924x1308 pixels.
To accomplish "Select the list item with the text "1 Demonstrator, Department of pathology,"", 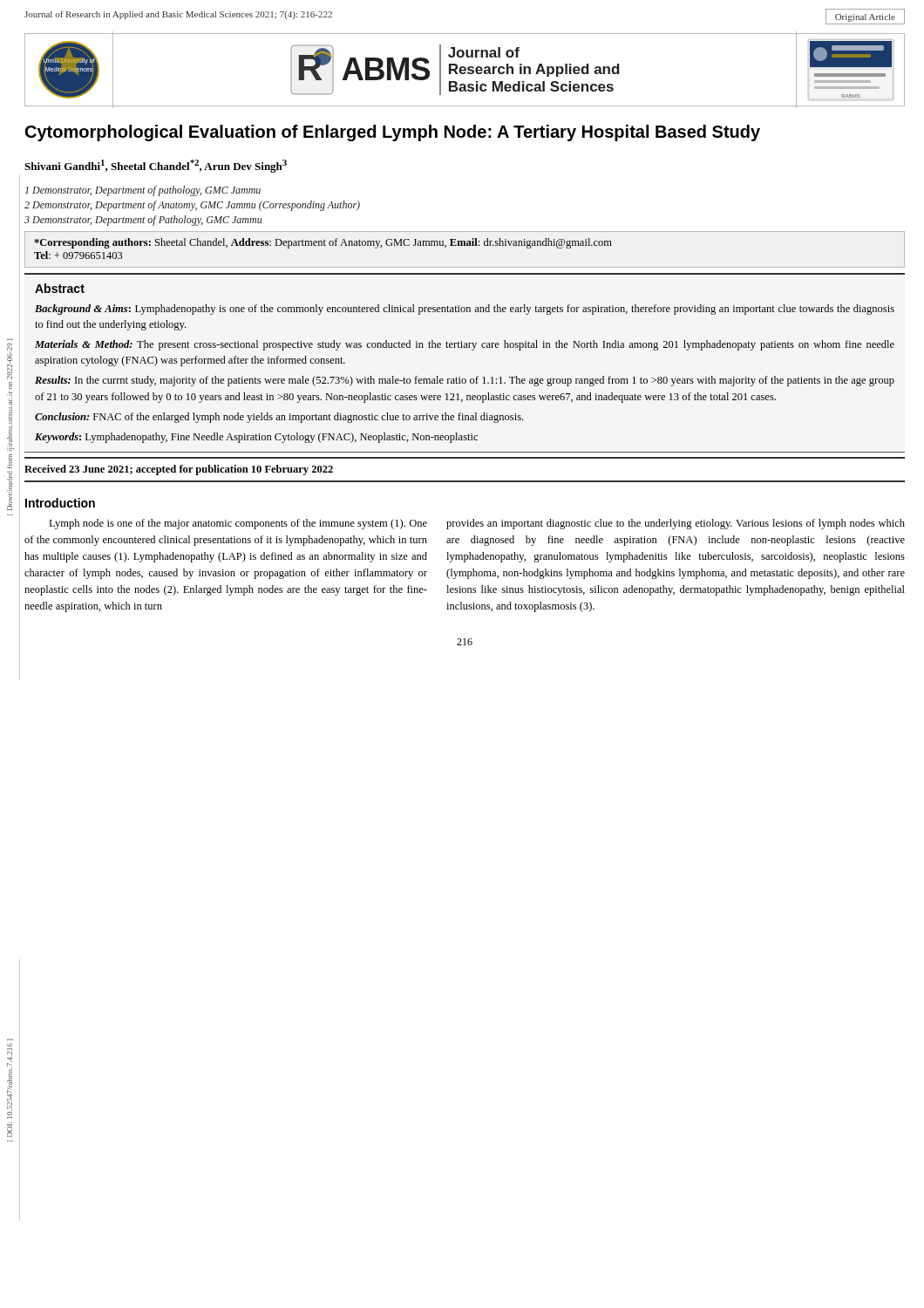I will 143,190.
